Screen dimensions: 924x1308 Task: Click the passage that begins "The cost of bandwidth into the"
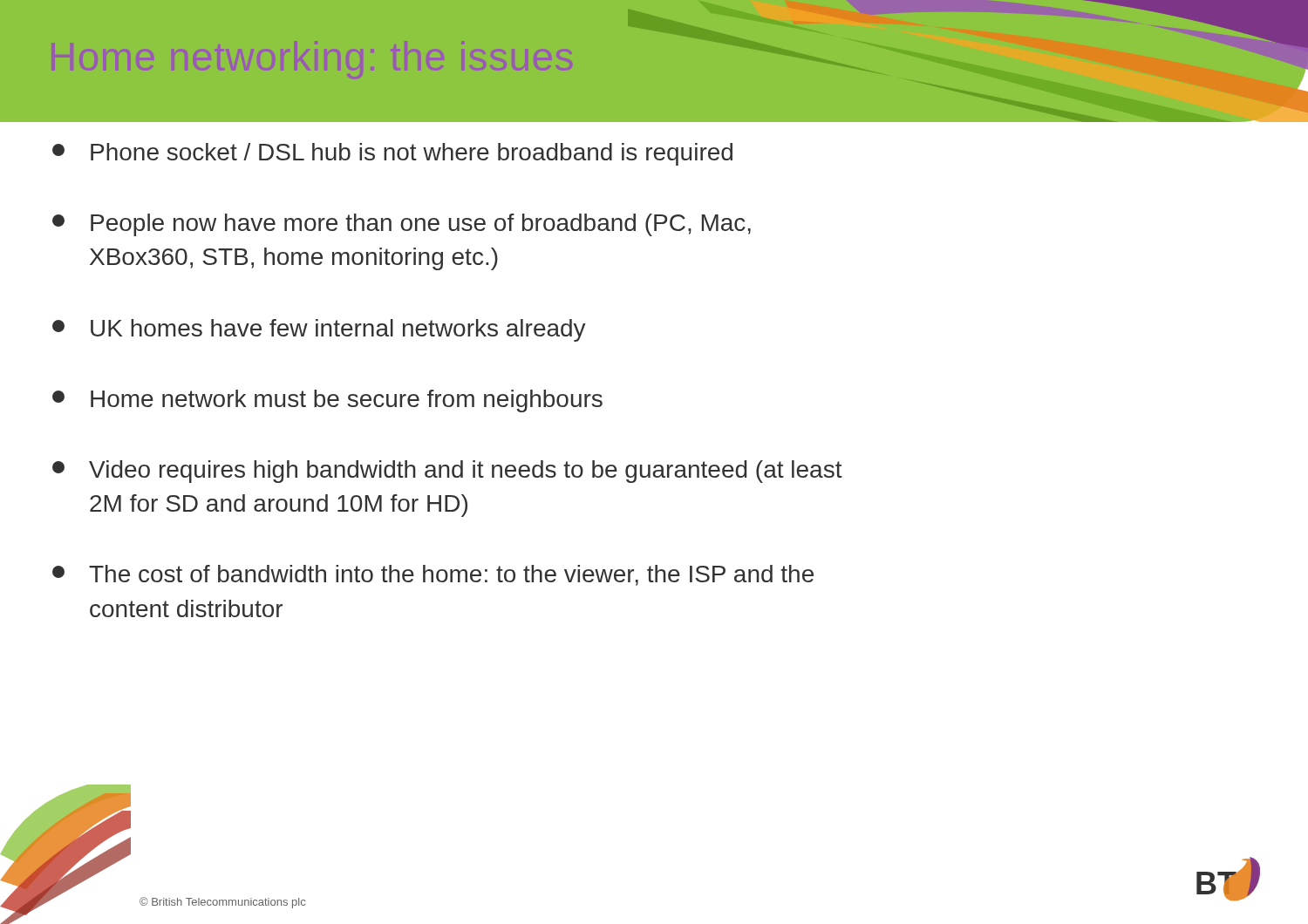click(654, 591)
